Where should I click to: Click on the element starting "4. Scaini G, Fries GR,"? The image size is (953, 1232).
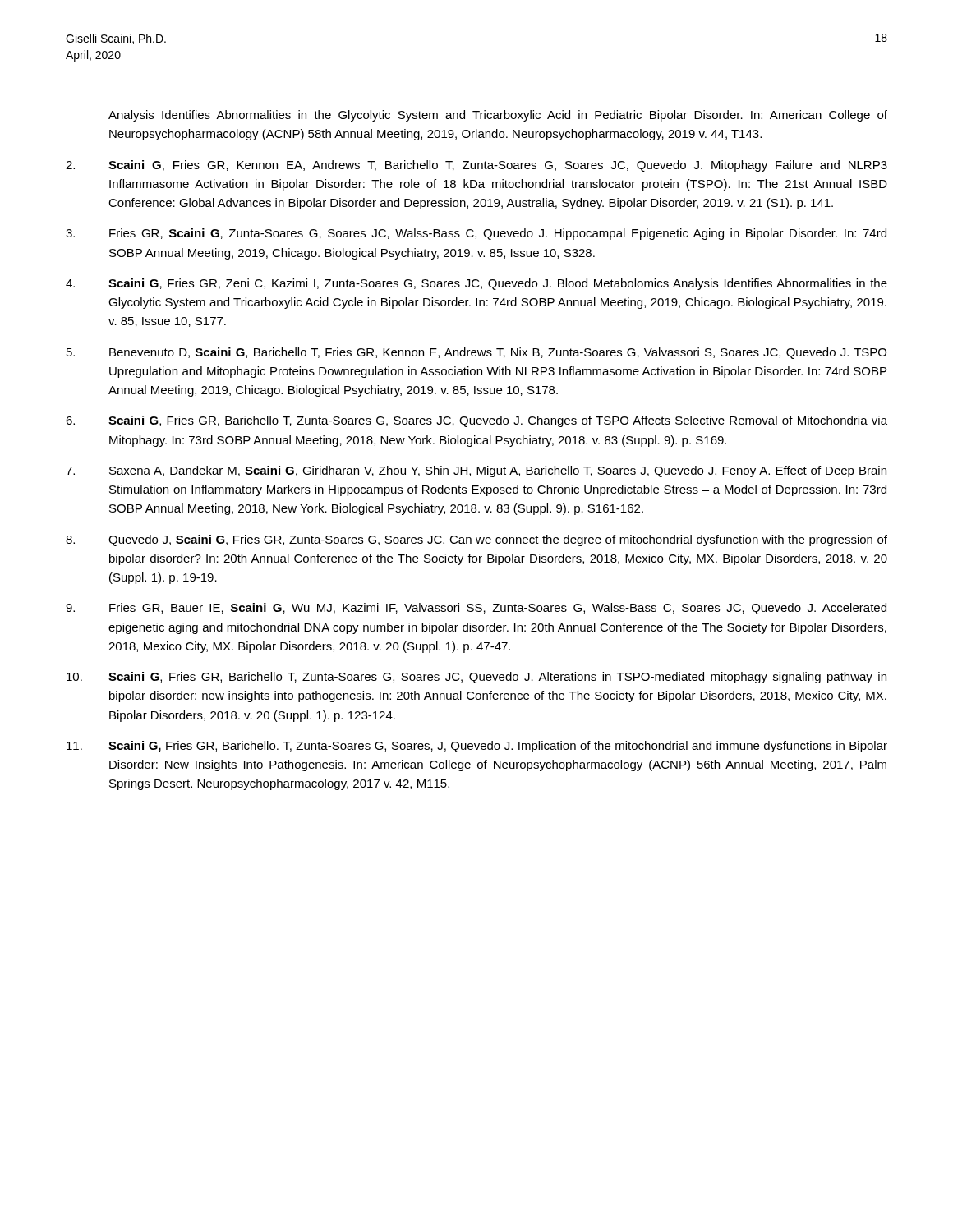476,302
